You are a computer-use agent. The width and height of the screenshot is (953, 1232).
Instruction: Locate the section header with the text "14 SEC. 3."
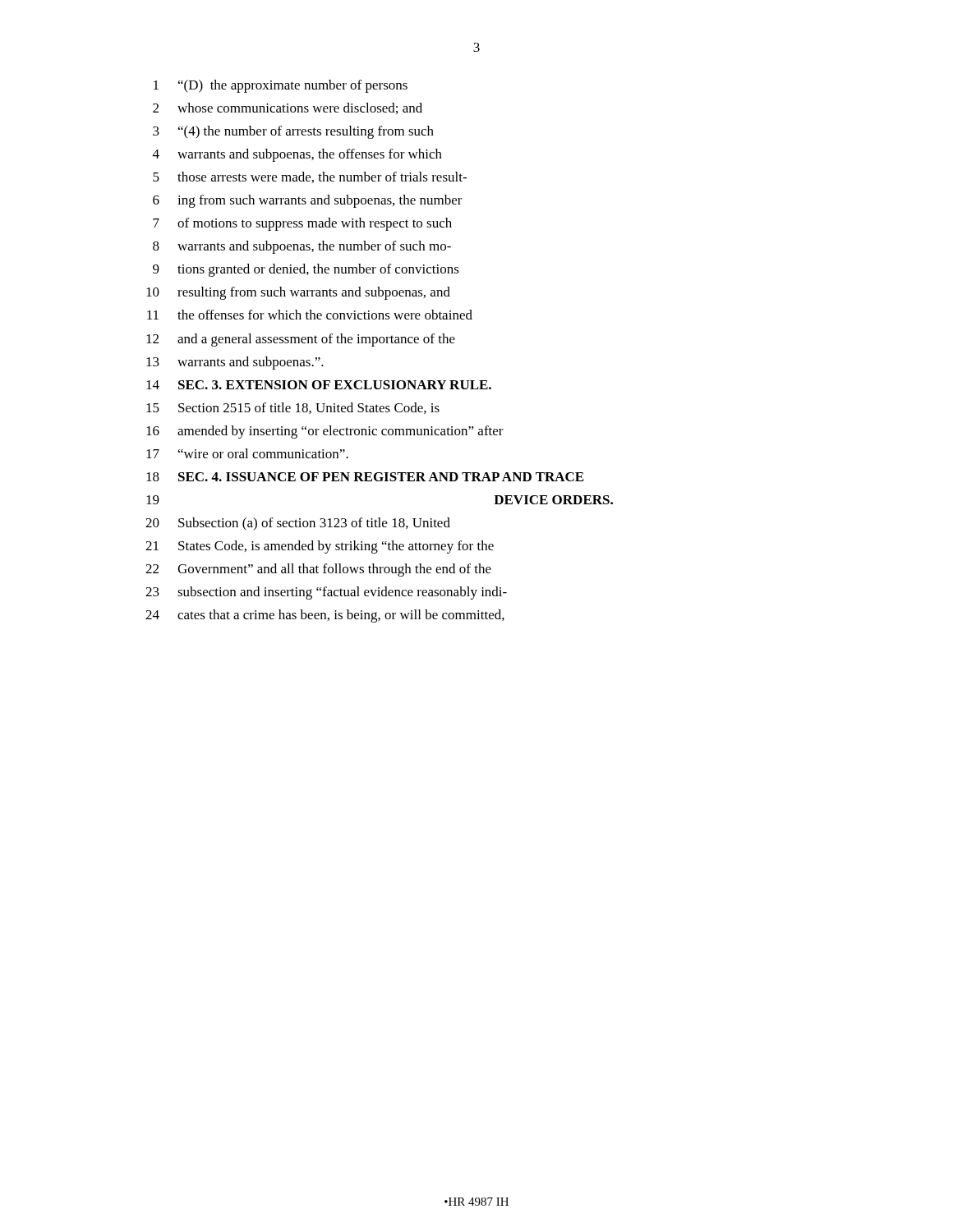click(476, 385)
